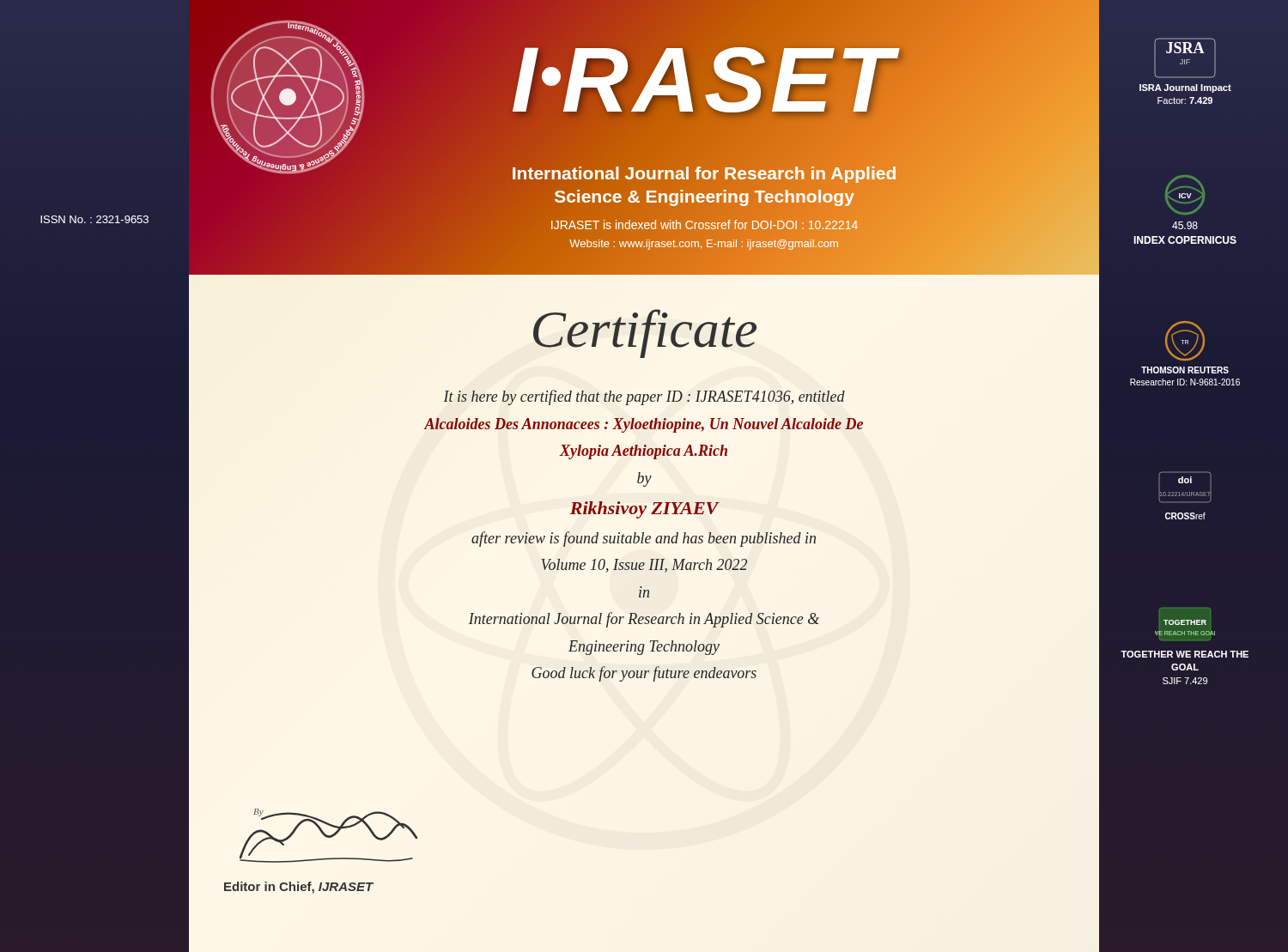Select the illustration
This screenshot has width=1288, height=952.
tap(331, 836)
